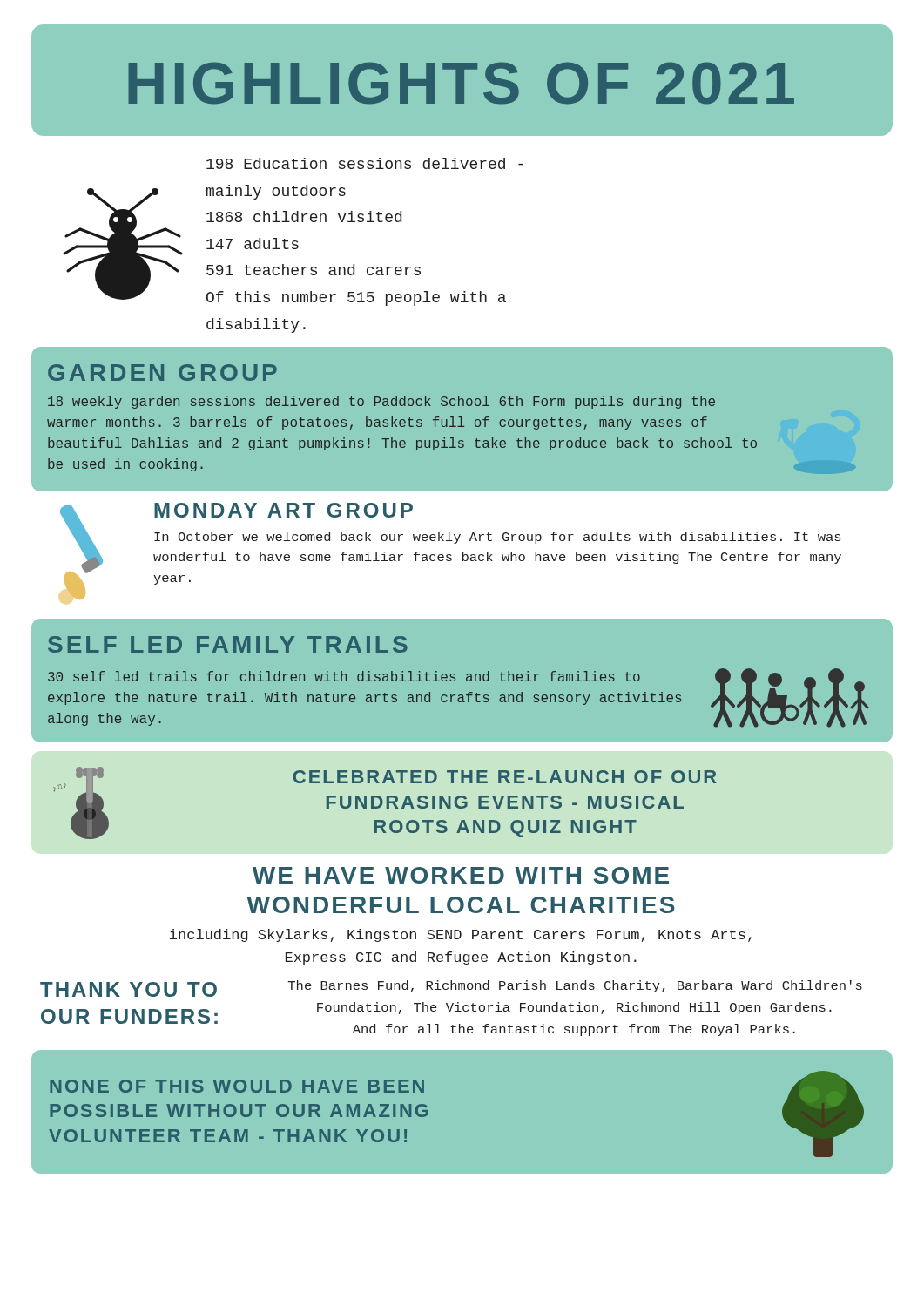Find the block on this page that starts "30 self led trails for children with disabilities"
The image size is (924, 1307).
pyautogui.click(x=365, y=699)
